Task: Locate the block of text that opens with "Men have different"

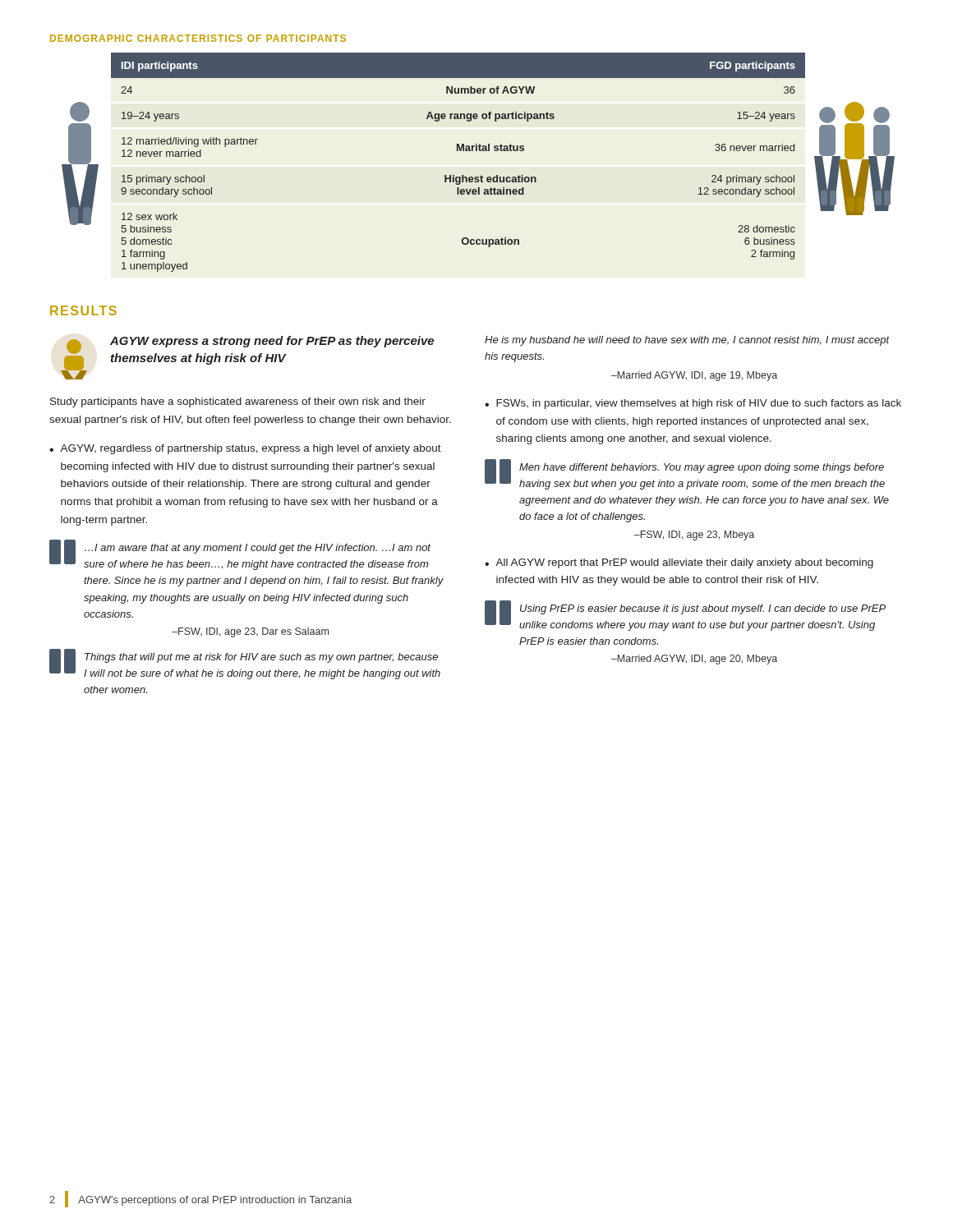Action: coord(687,491)
